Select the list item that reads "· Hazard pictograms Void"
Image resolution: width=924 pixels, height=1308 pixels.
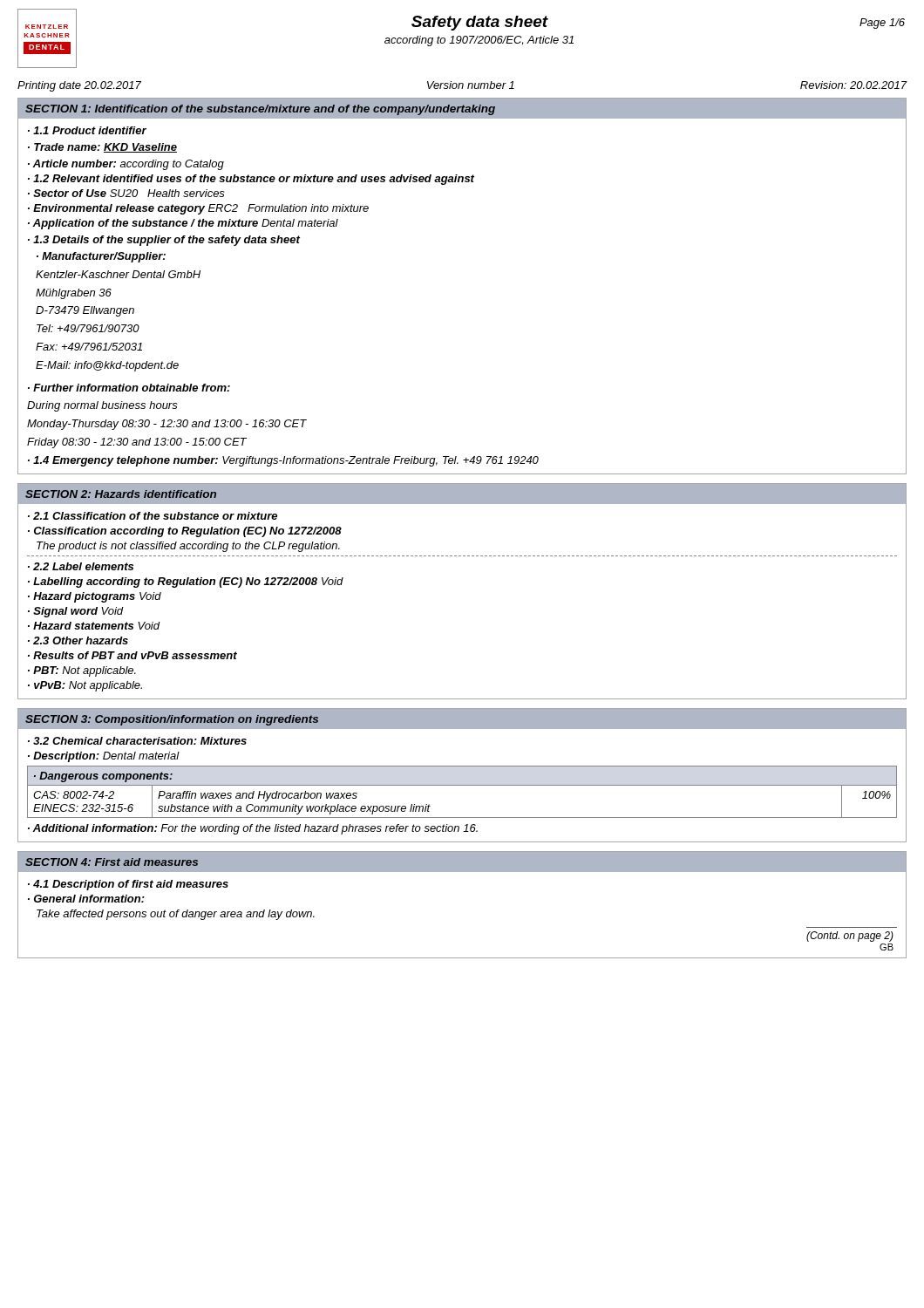[x=94, y=596]
